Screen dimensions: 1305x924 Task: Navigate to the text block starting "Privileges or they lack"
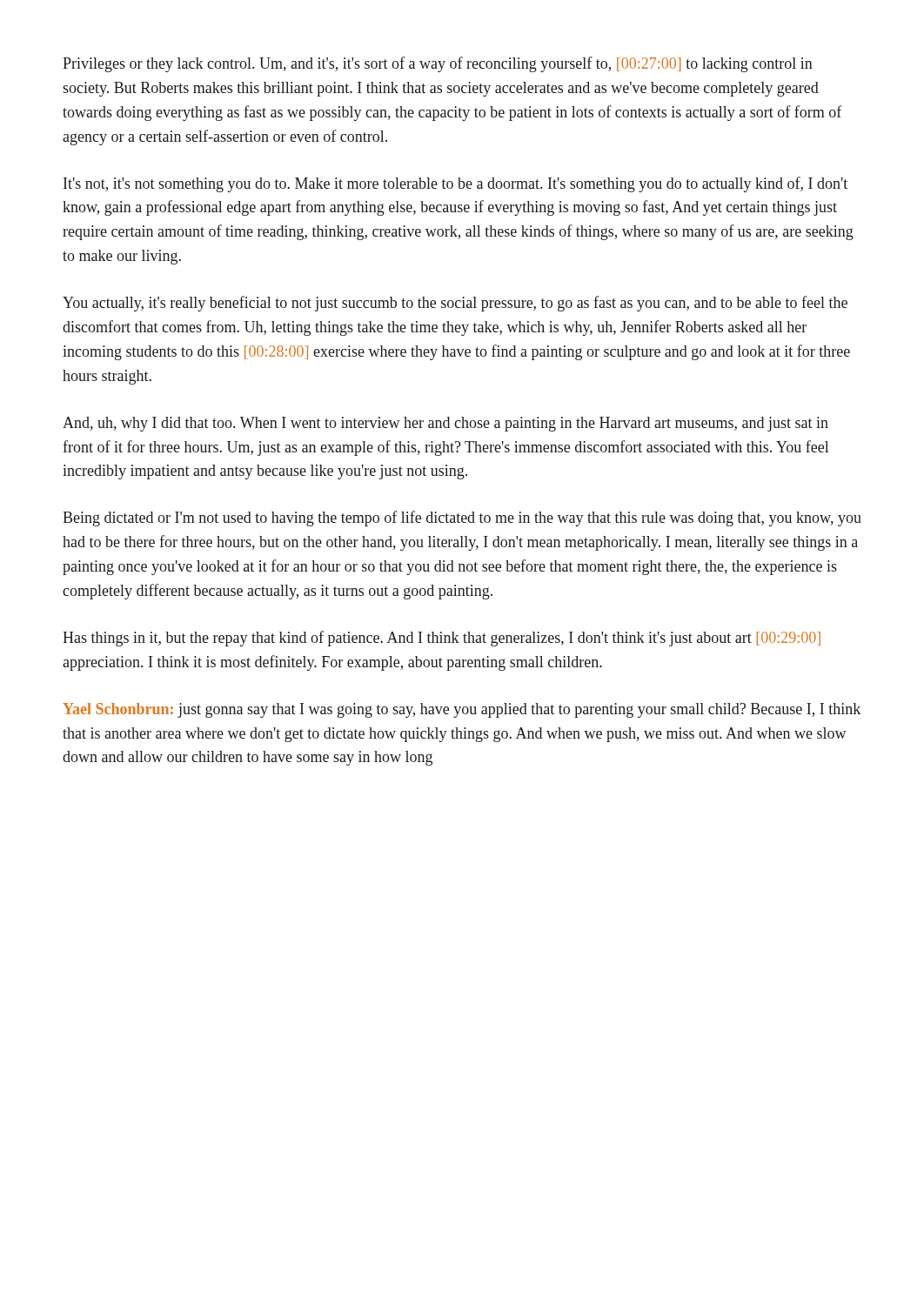pos(452,100)
